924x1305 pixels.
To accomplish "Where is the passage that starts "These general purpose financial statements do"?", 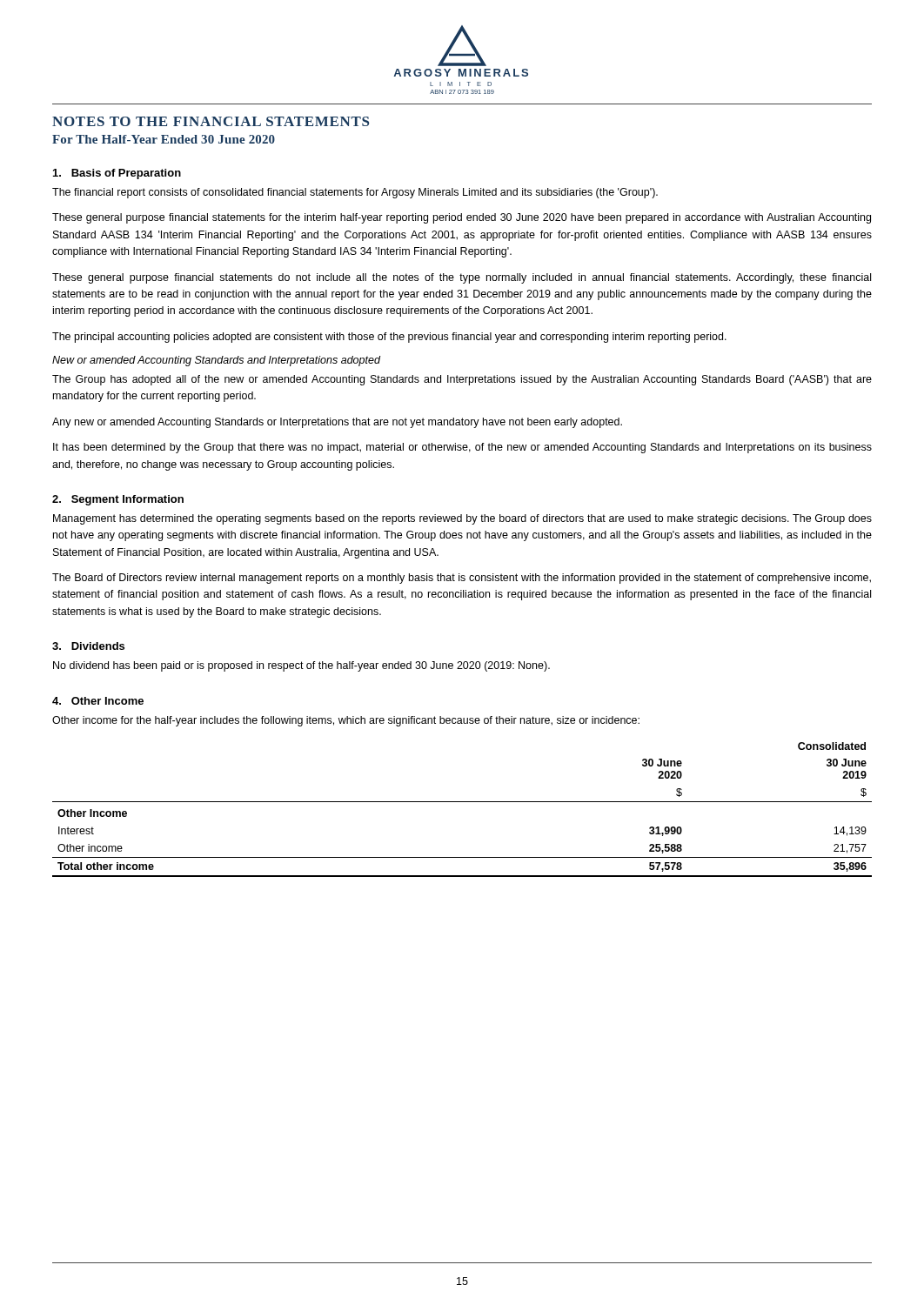I will pos(462,294).
